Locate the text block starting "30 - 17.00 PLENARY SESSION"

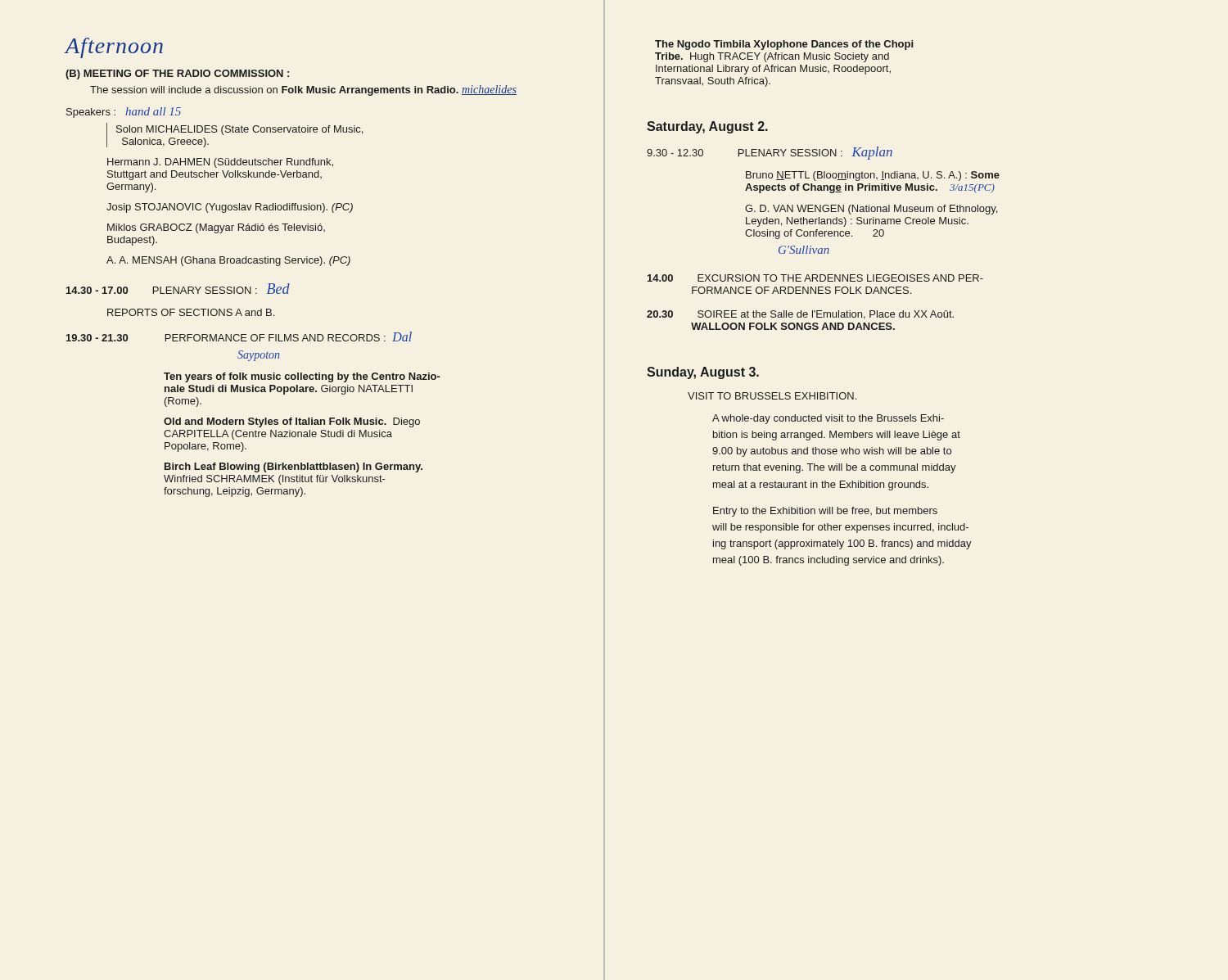click(x=178, y=289)
